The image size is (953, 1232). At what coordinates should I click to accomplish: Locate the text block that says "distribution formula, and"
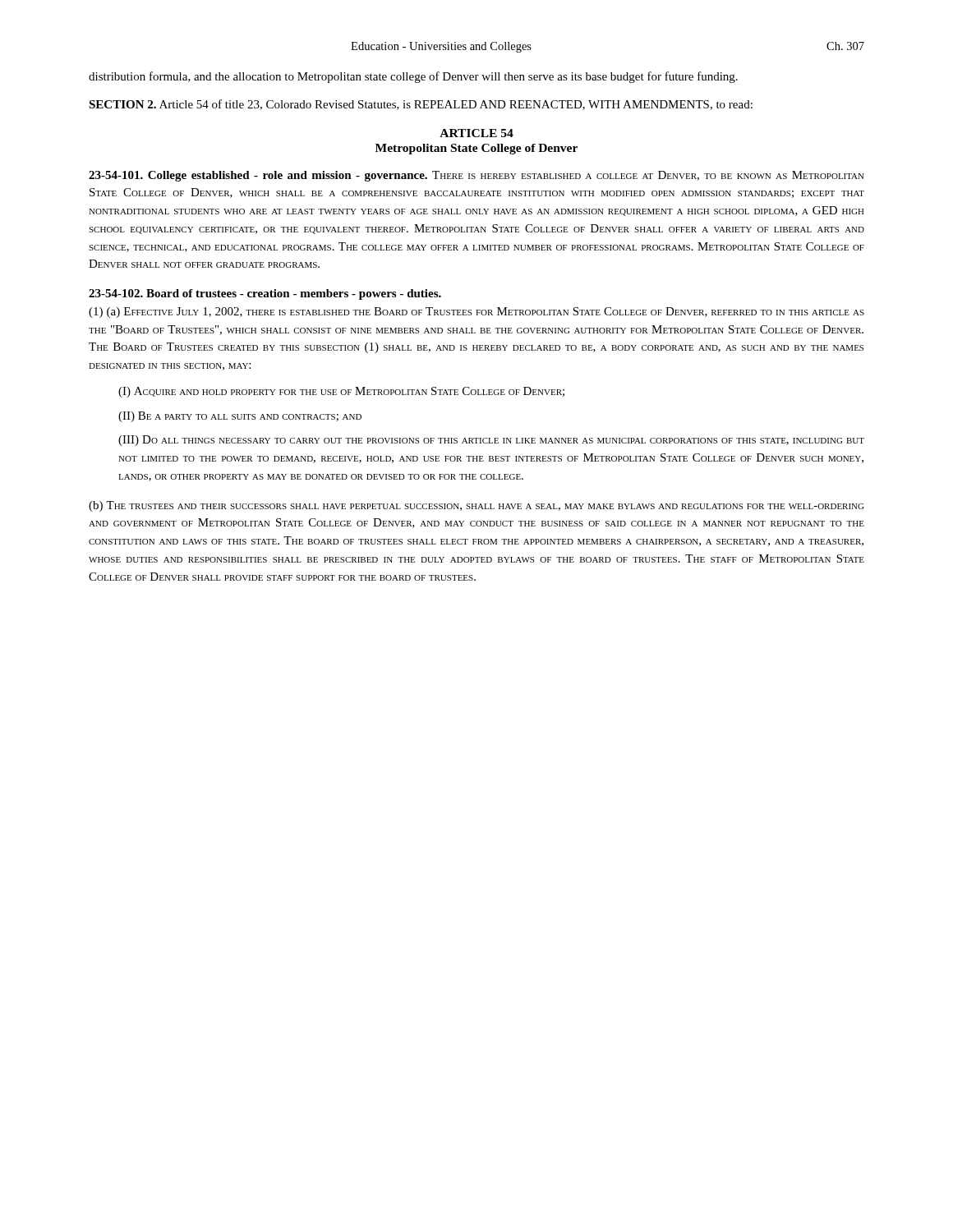point(476,77)
